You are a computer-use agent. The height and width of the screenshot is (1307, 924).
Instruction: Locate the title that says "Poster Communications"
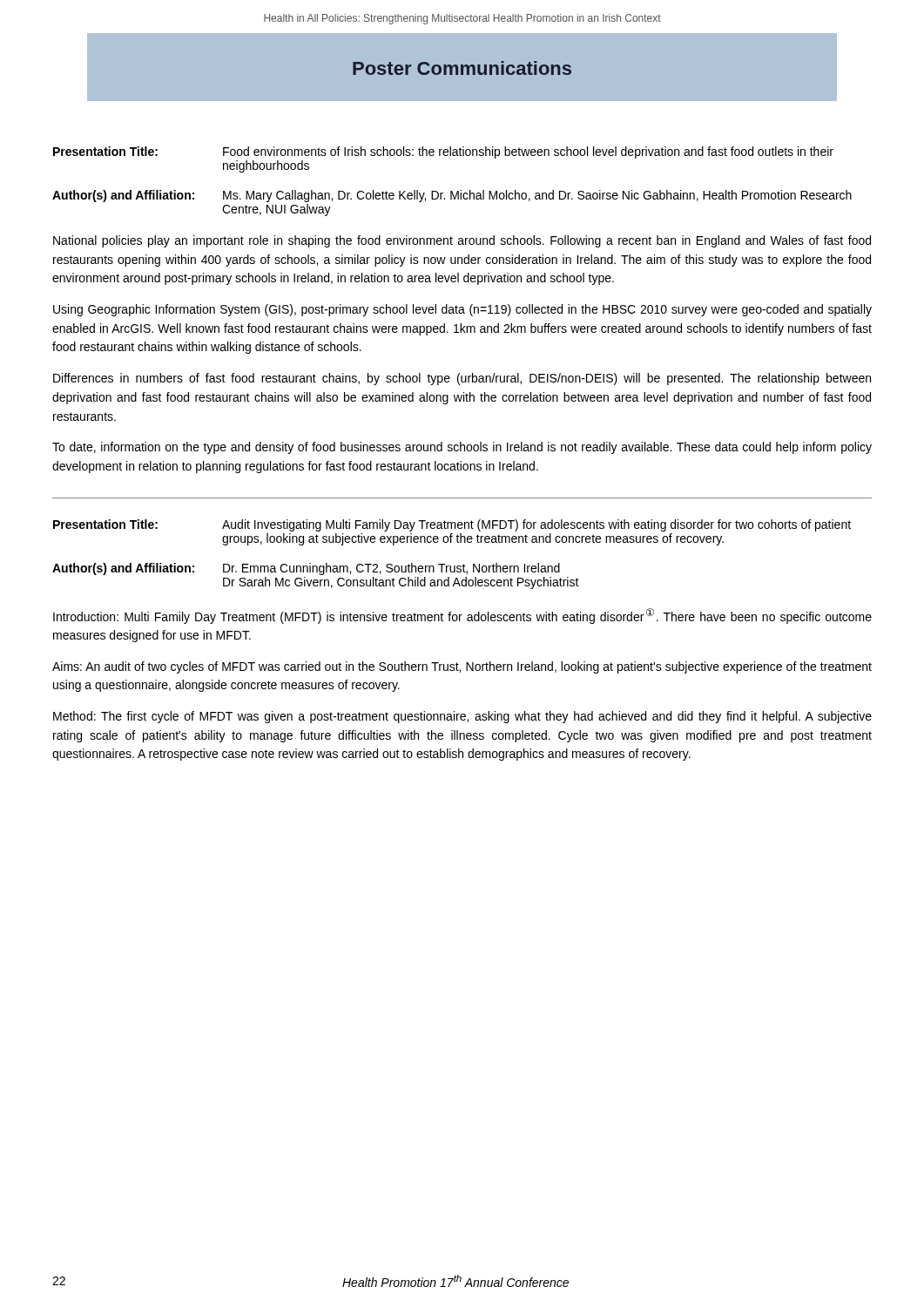(x=462, y=67)
